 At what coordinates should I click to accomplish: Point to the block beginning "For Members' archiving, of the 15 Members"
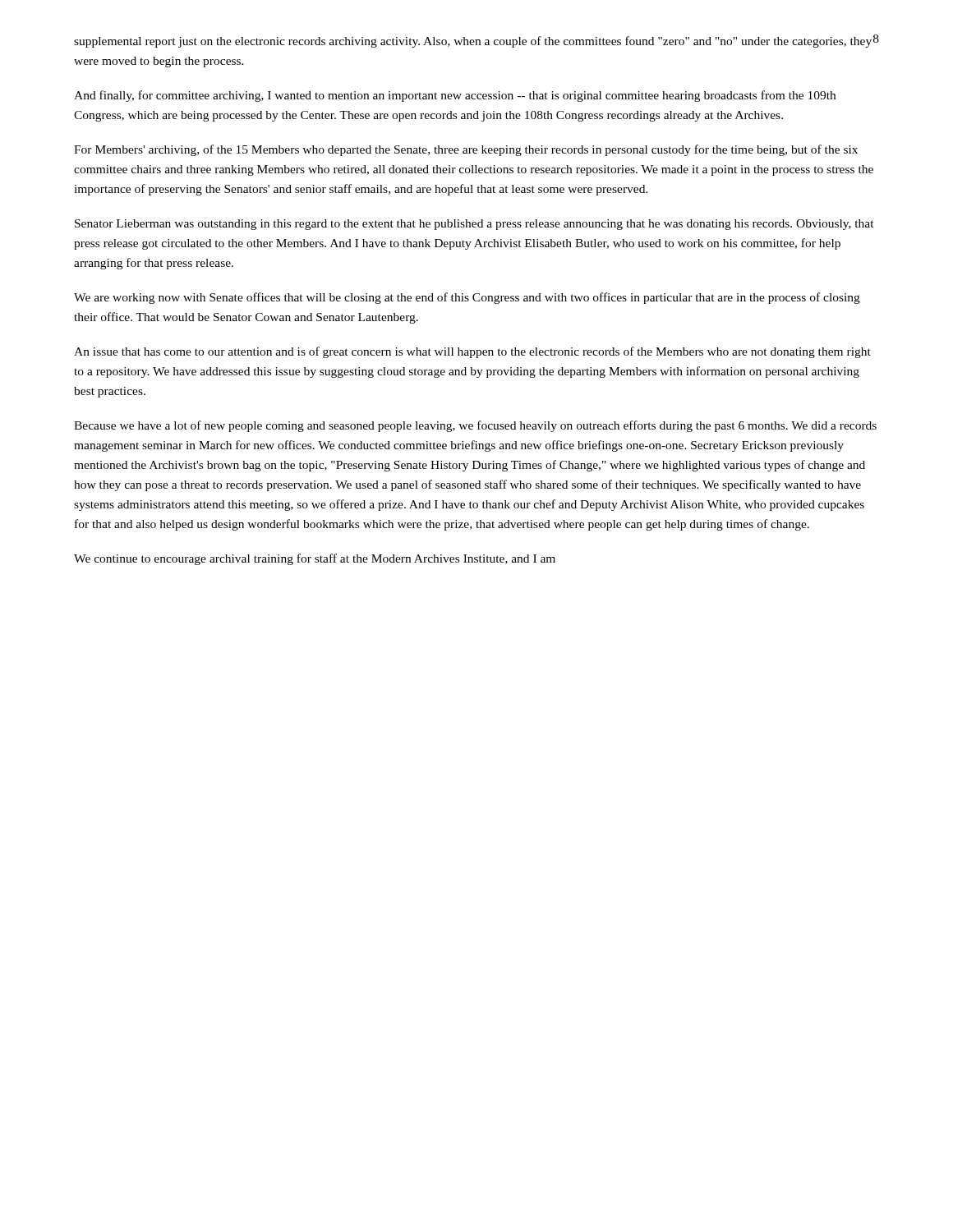(474, 169)
